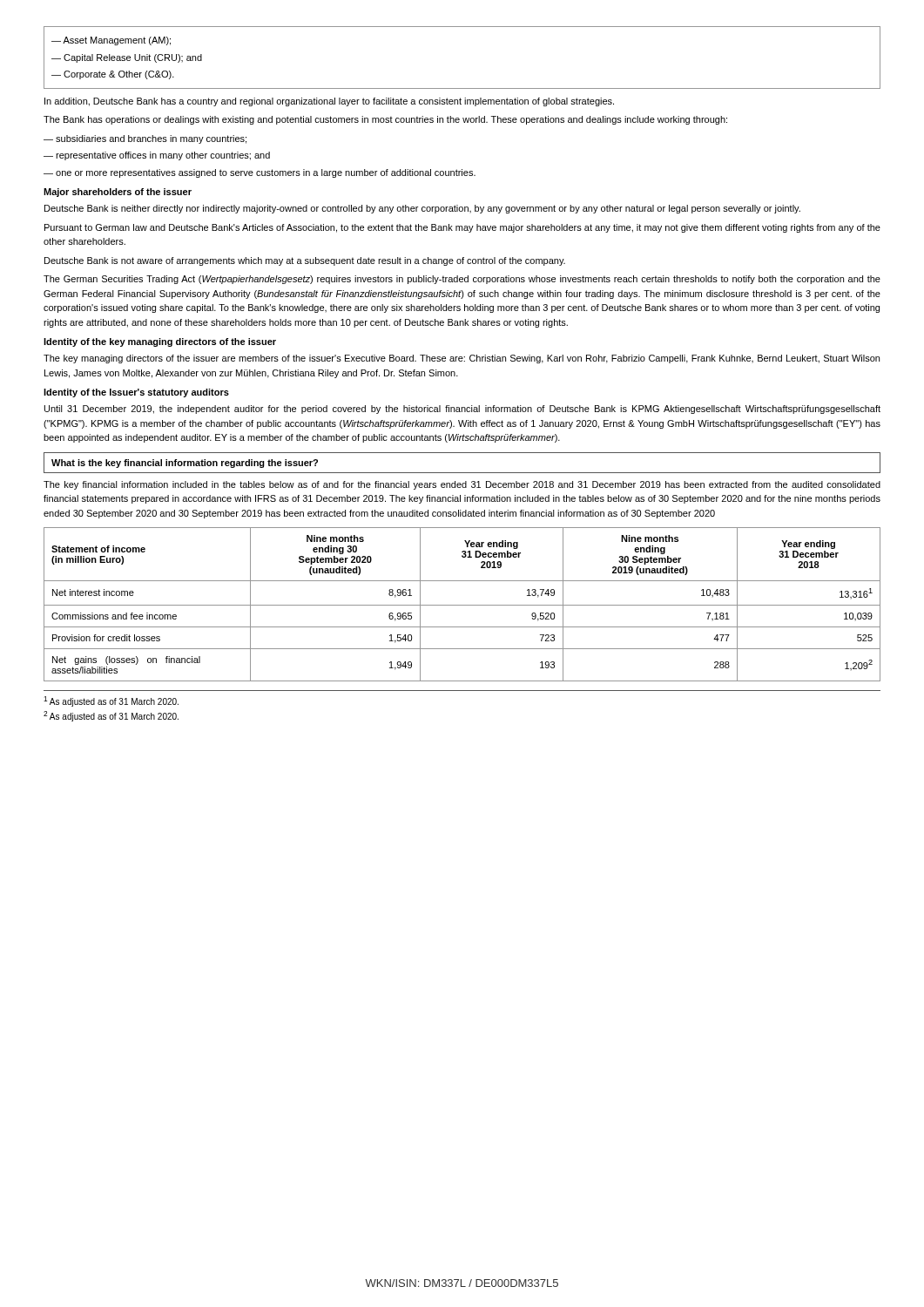Select the text block with the text "The key managing directors of the issuer"
This screenshot has width=924, height=1307.
pyautogui.click(x=462, y=365)
